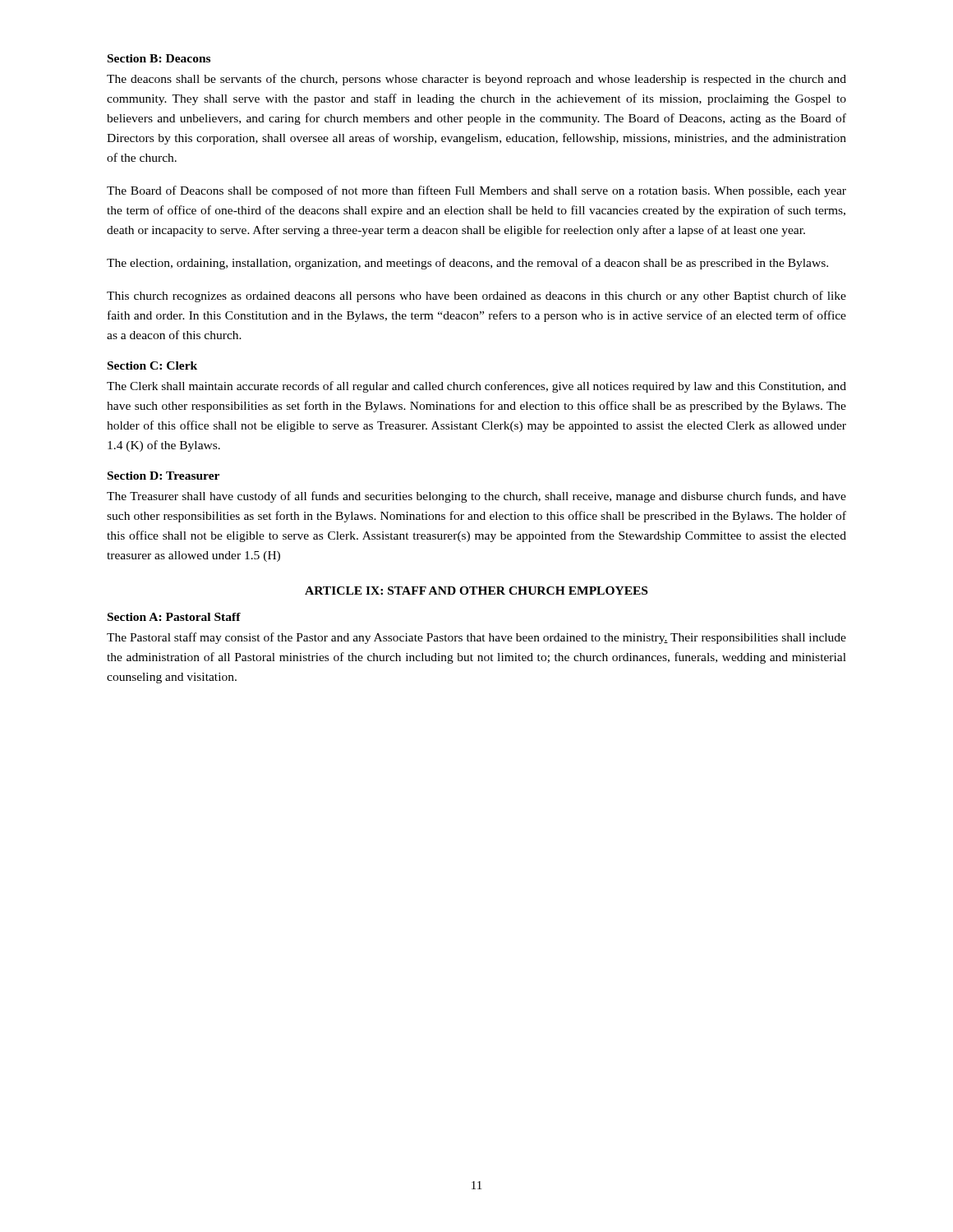Screen dimensions: 1232x953
Task: Point to the region starting "The Board of Deacons shall be"
Action: [x=476, y=210]
